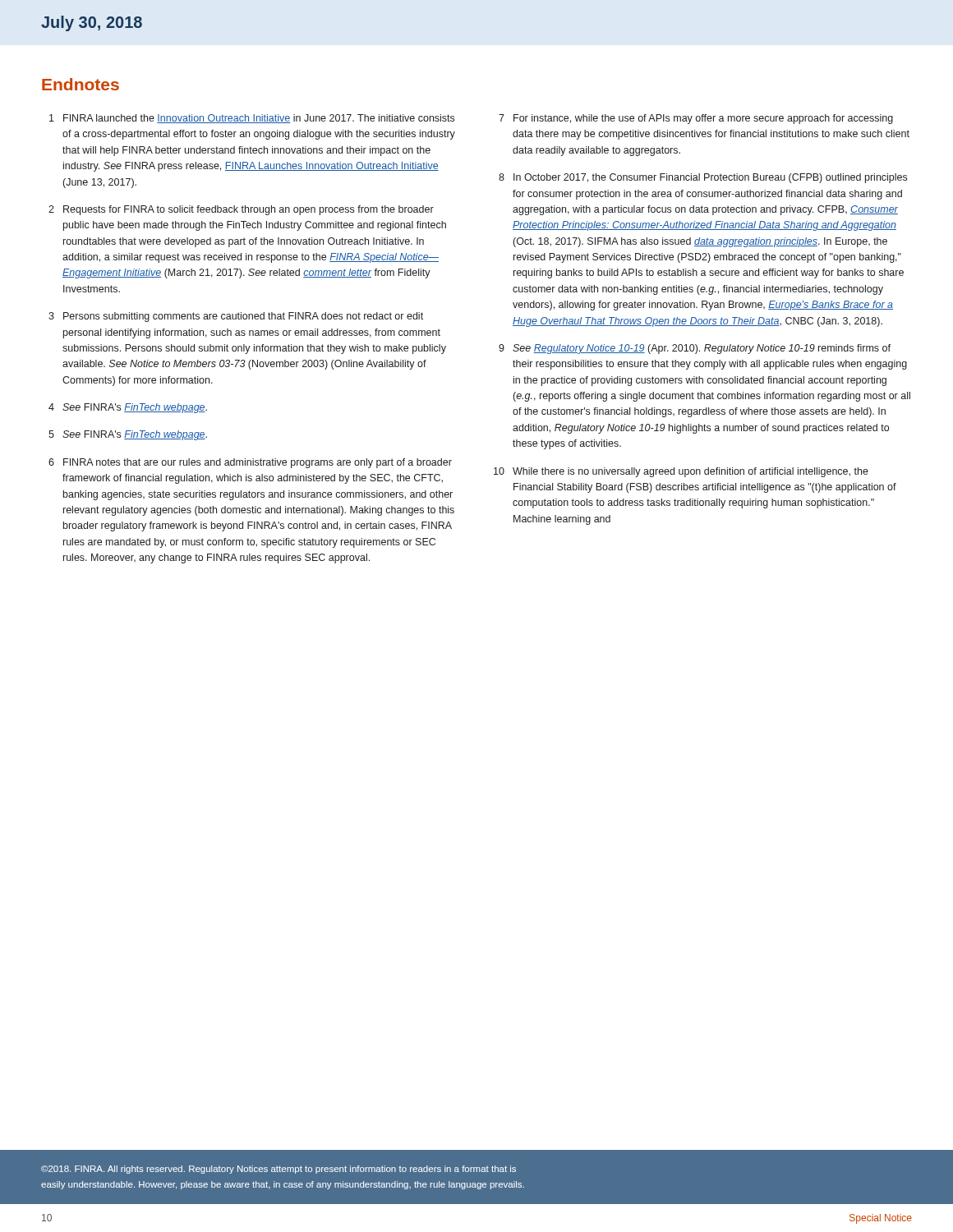Select the list item that reads "10 While there is no universally agreed upon"
953x1232 pixels.
coord(702,495)
